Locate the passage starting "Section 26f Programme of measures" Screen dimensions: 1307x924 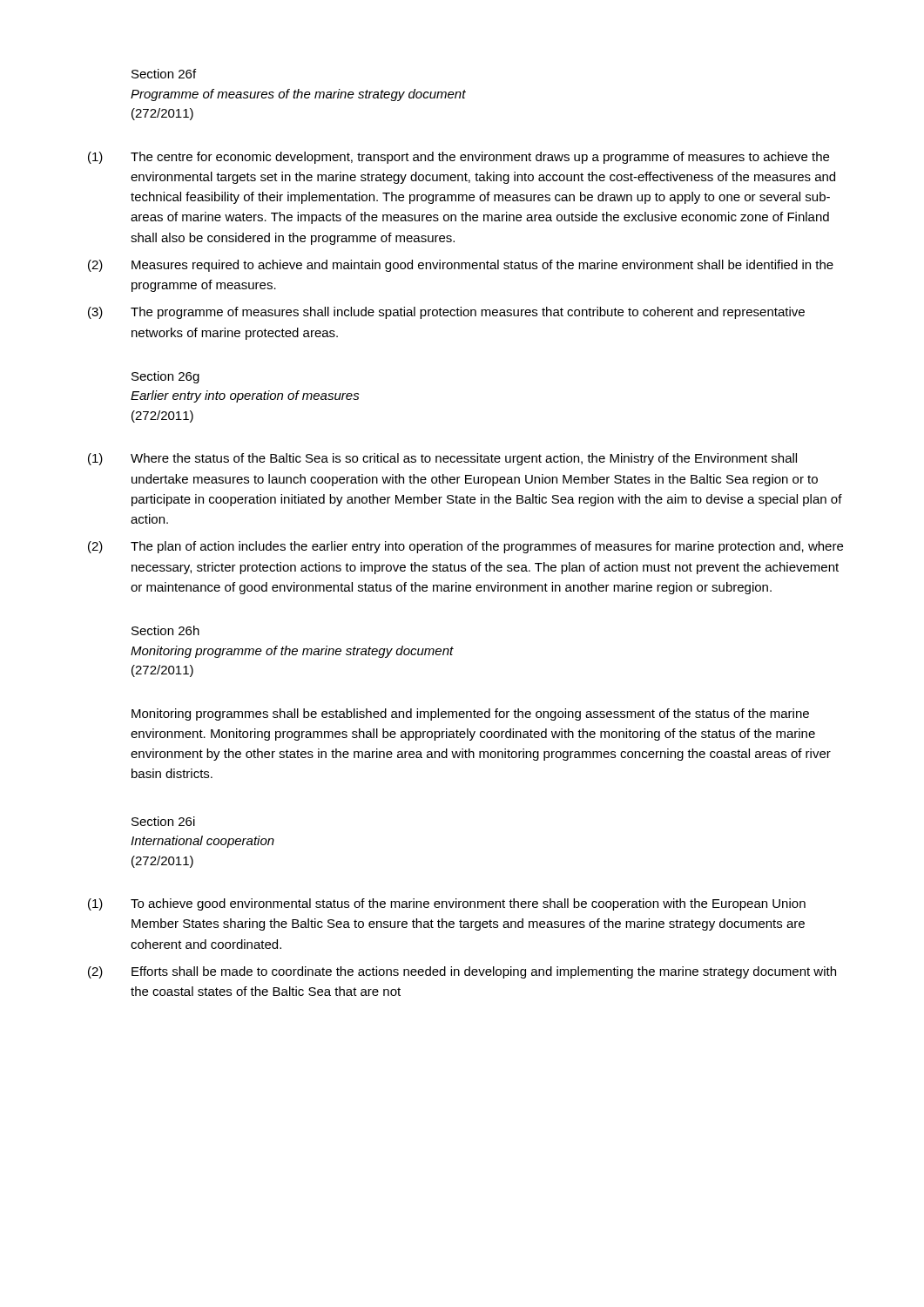point(164,74)
